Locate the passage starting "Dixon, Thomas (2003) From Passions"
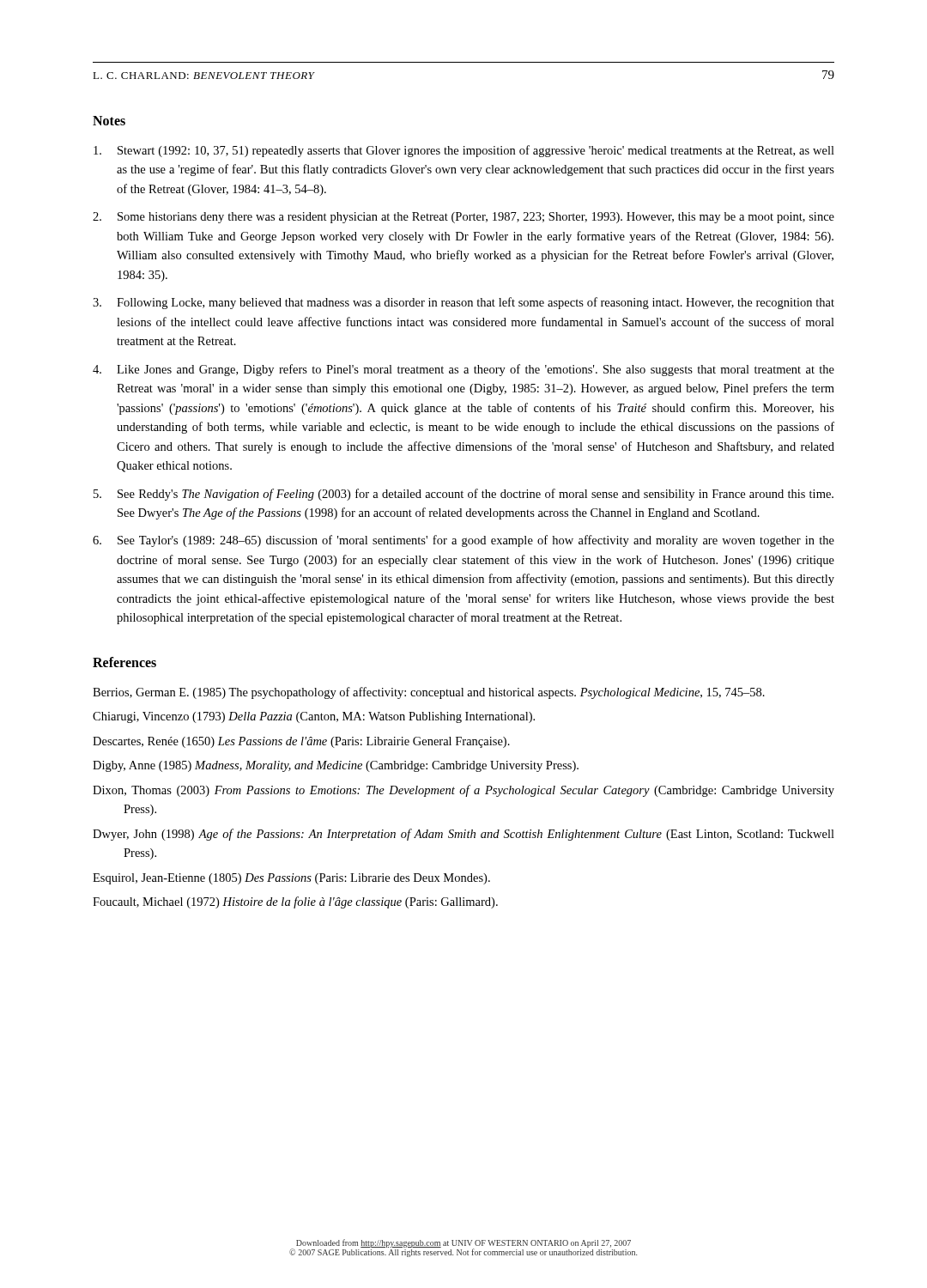 pos(464,799)
